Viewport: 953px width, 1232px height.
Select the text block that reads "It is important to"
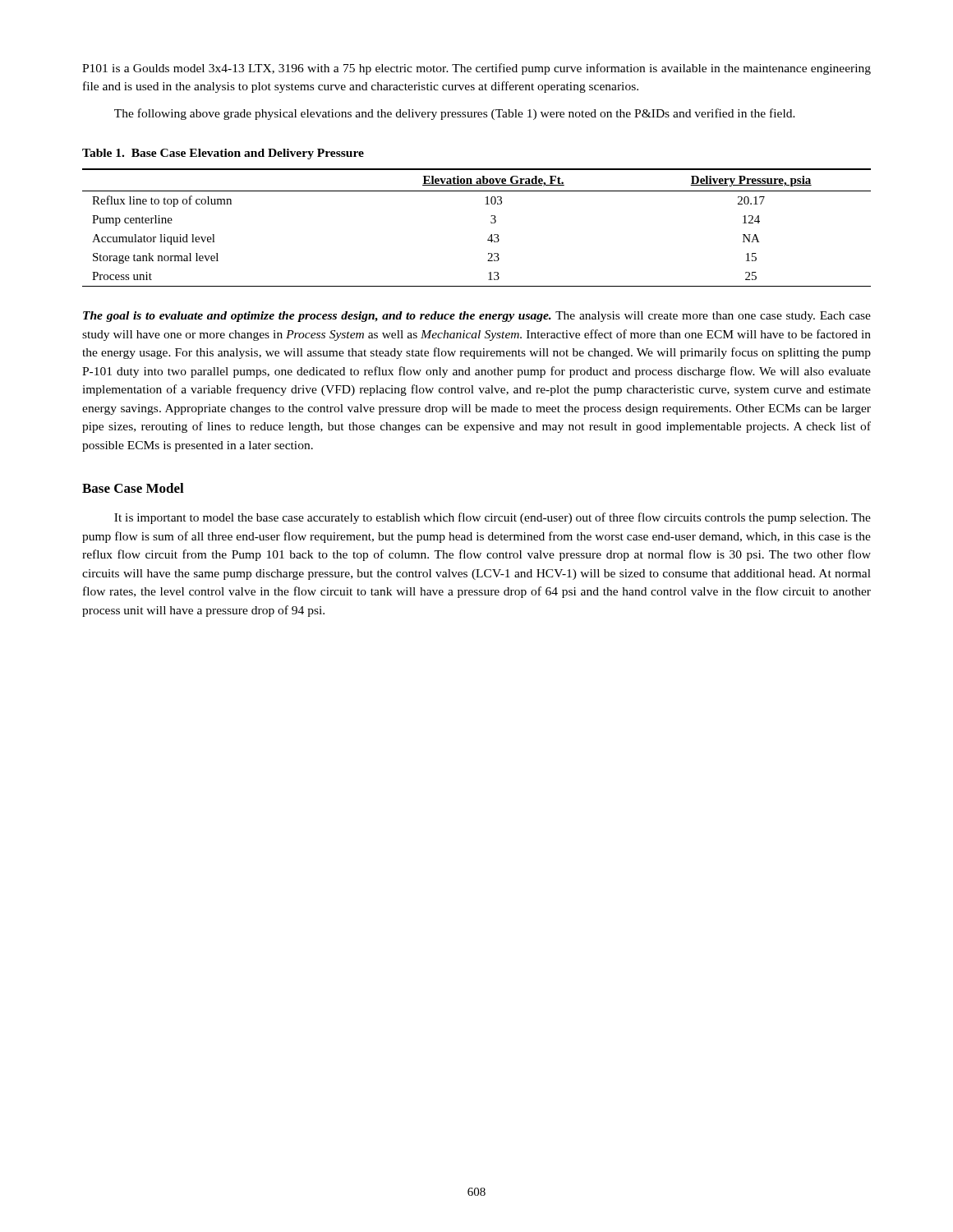(x=476, y=564)
